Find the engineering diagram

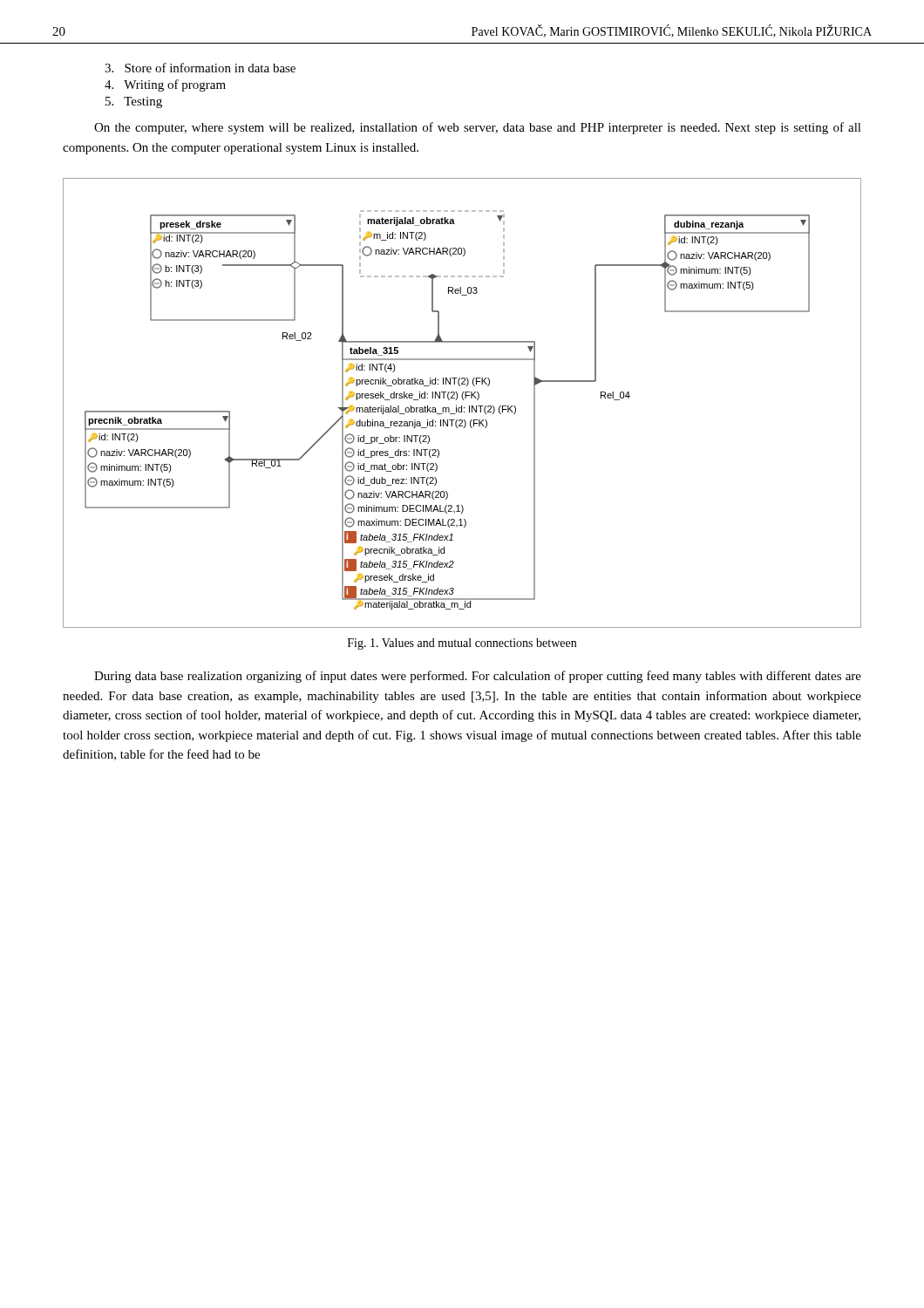tap(462, 403)
